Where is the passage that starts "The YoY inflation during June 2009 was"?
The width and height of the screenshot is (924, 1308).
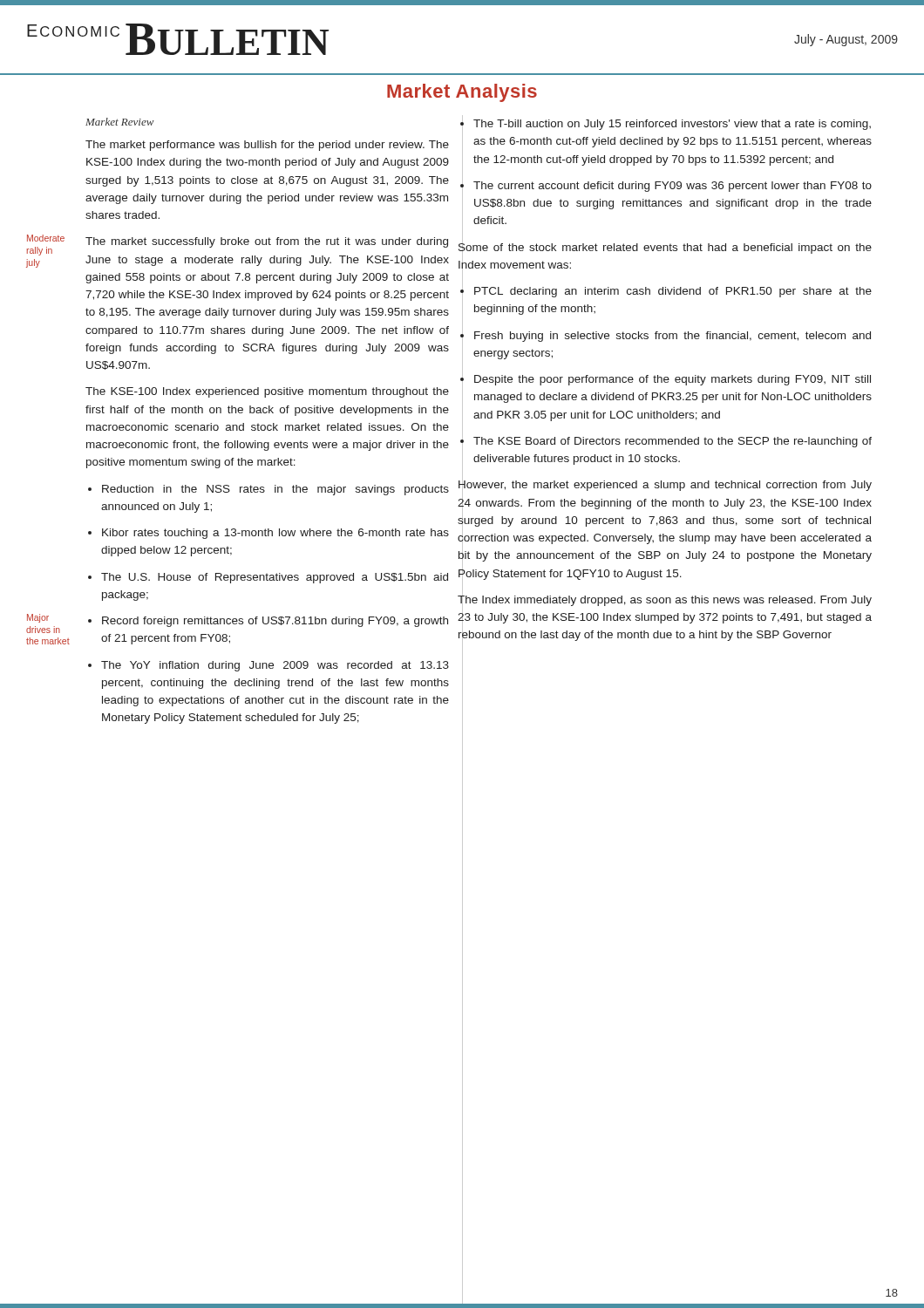pyautogui.click(x=267, y=692)
